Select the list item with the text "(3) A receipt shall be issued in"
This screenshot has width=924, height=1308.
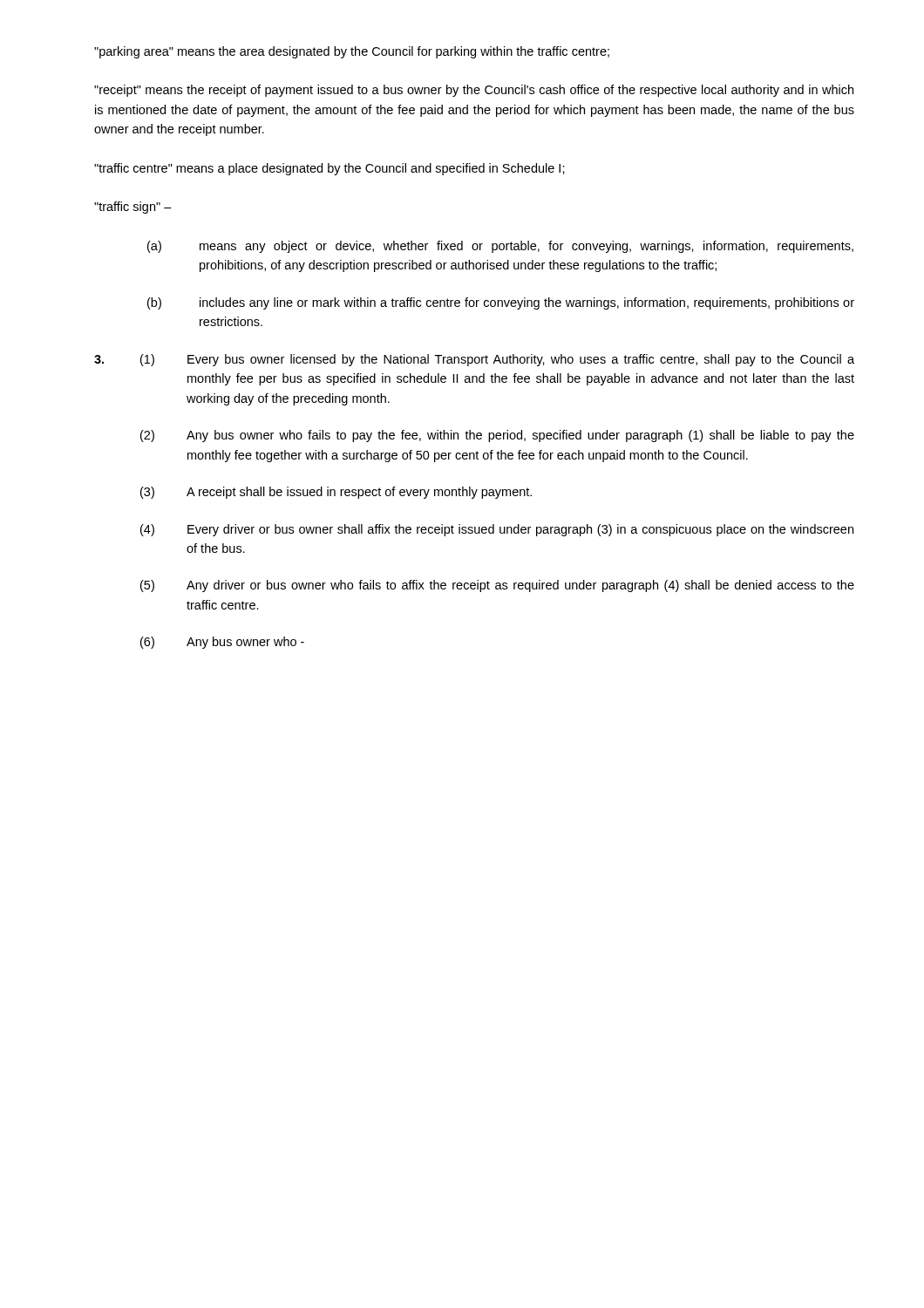(474, 492)
